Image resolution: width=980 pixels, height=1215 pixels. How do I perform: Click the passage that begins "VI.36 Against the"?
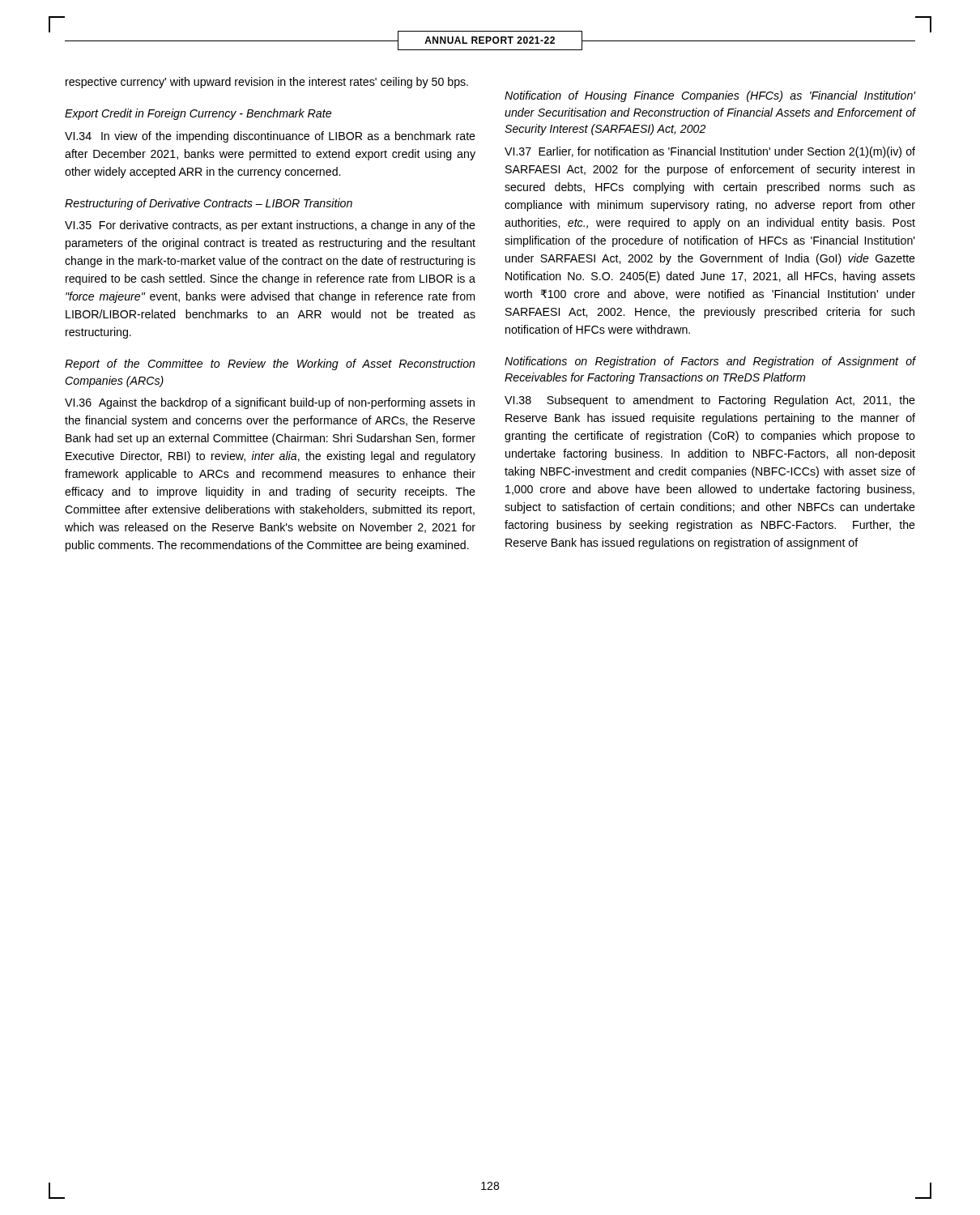[270, 474]
